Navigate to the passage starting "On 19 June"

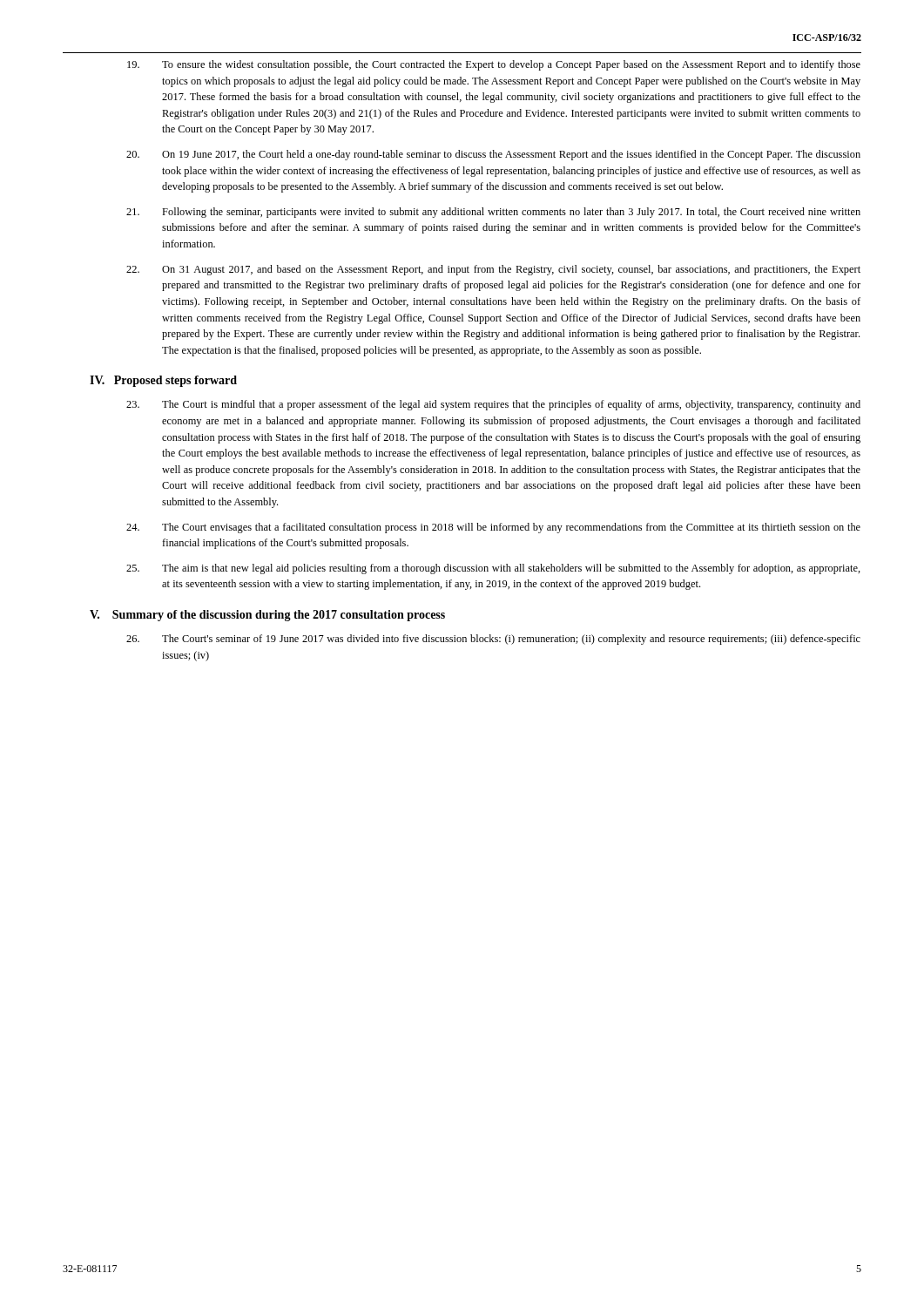coord(493,171)
